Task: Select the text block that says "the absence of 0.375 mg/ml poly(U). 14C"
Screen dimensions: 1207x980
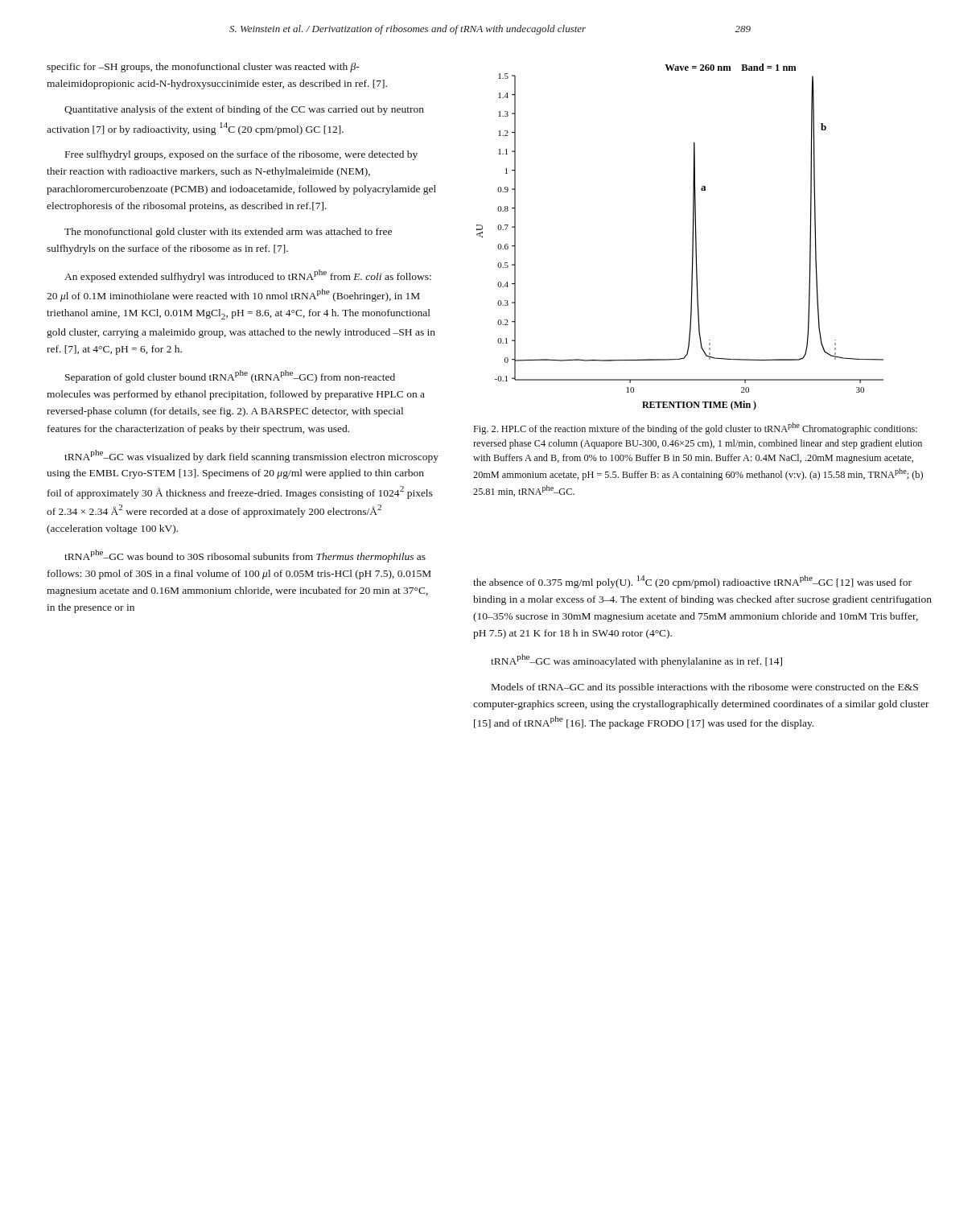Action: click(x=702, y=606)
